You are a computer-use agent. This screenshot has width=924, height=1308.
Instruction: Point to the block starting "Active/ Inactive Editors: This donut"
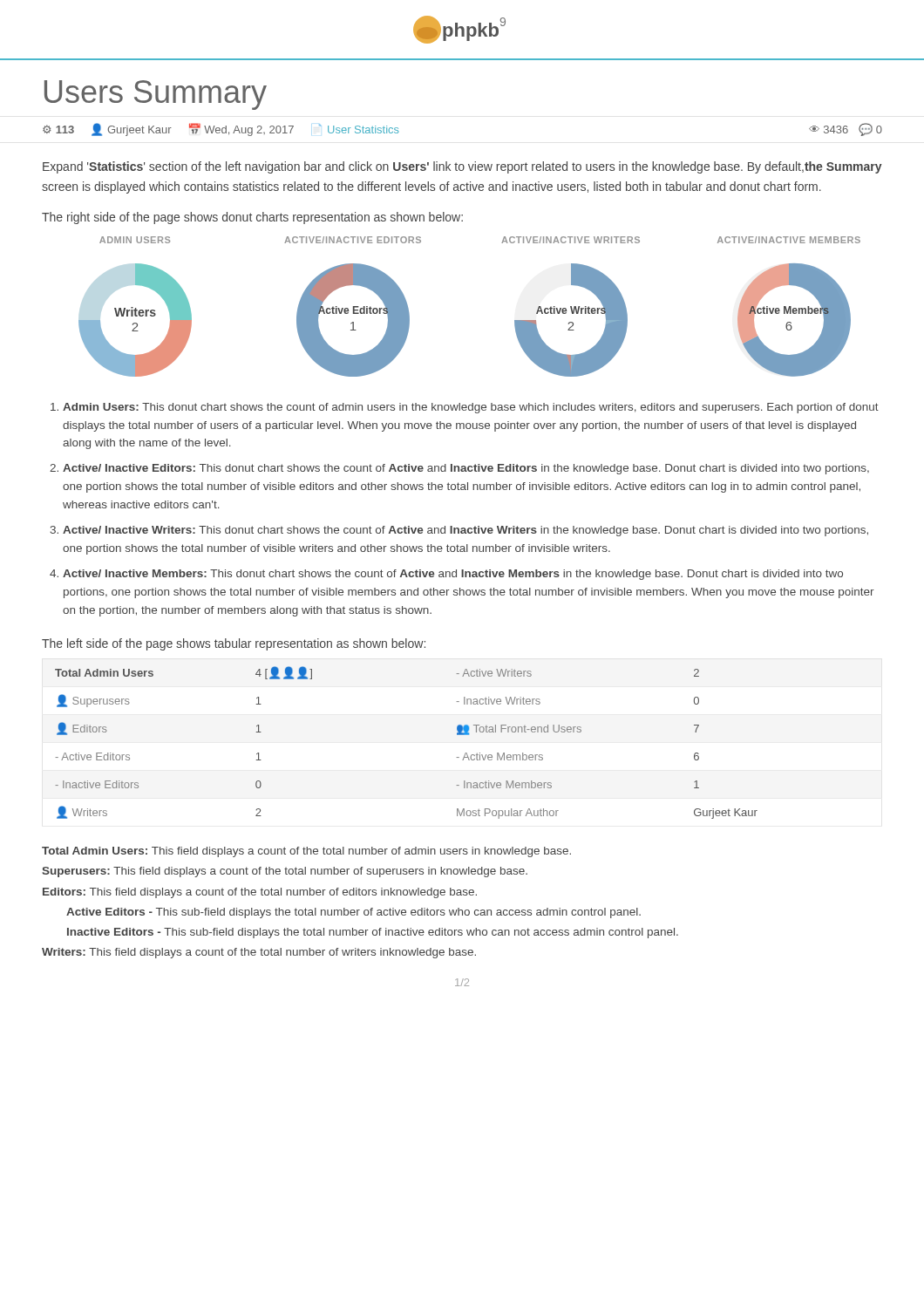466,486
